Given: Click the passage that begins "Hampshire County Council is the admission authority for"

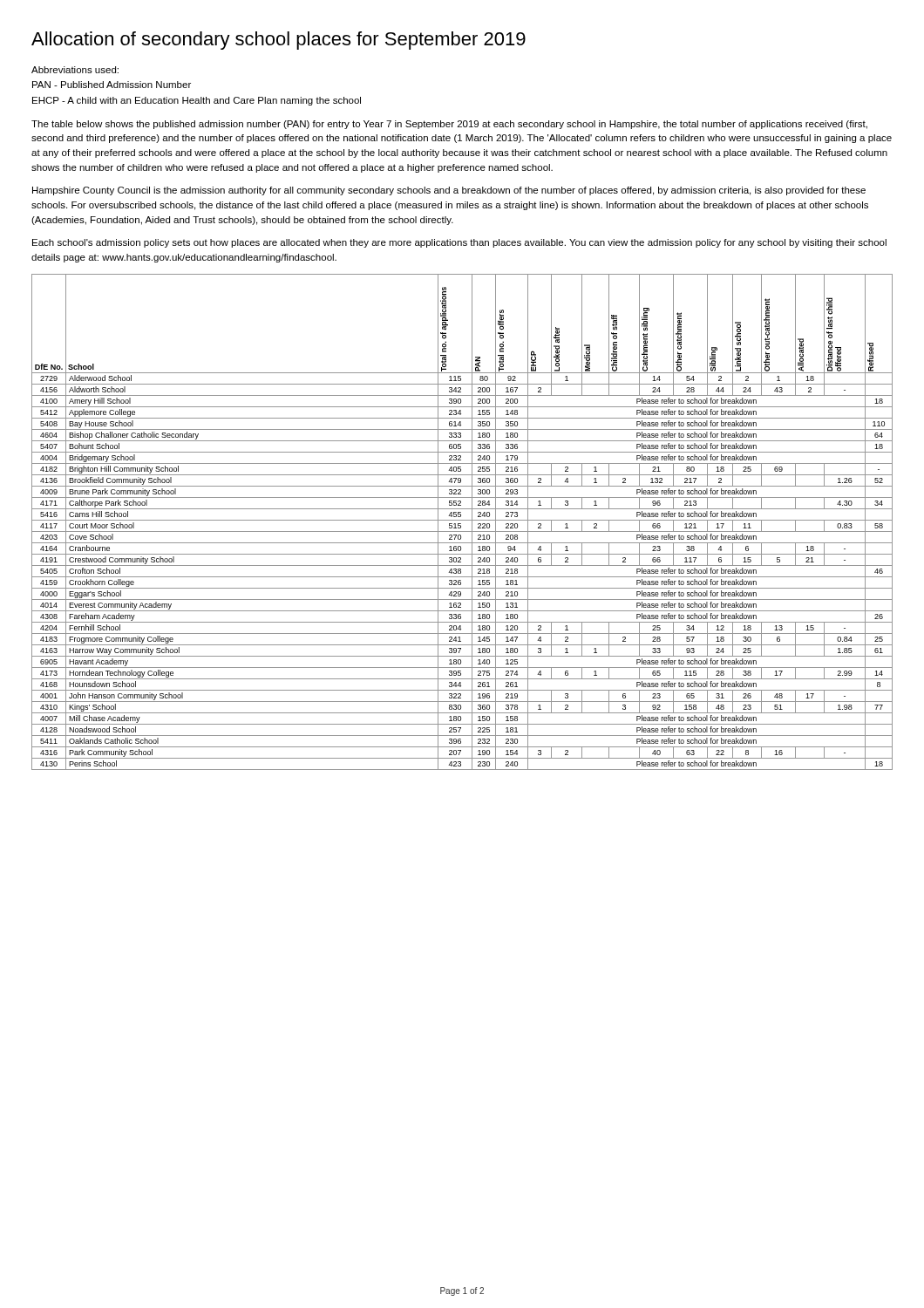Looking at the screenshot, I should (450, 205).
